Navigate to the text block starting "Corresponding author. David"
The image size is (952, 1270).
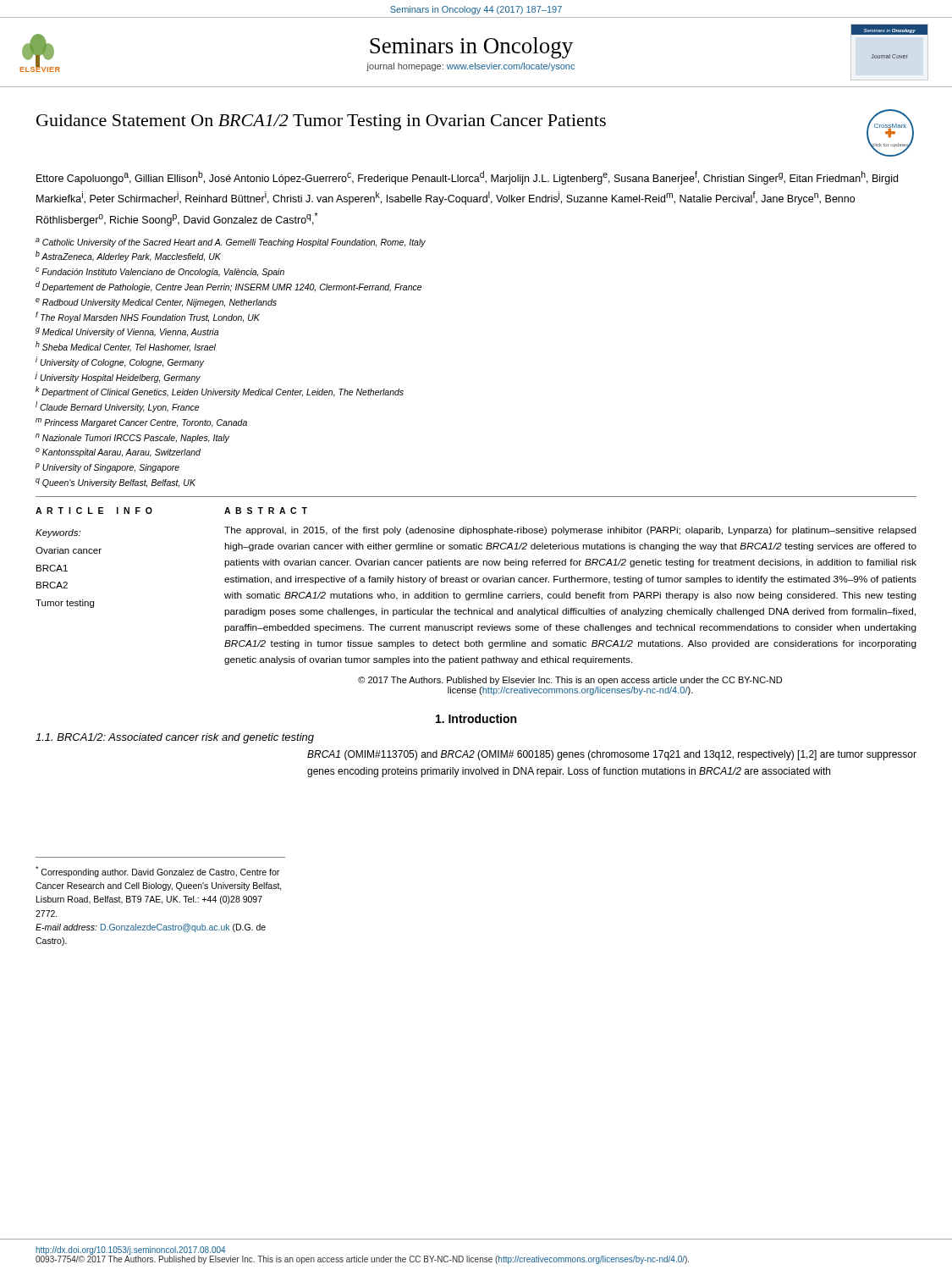click(x=159, y=905)
